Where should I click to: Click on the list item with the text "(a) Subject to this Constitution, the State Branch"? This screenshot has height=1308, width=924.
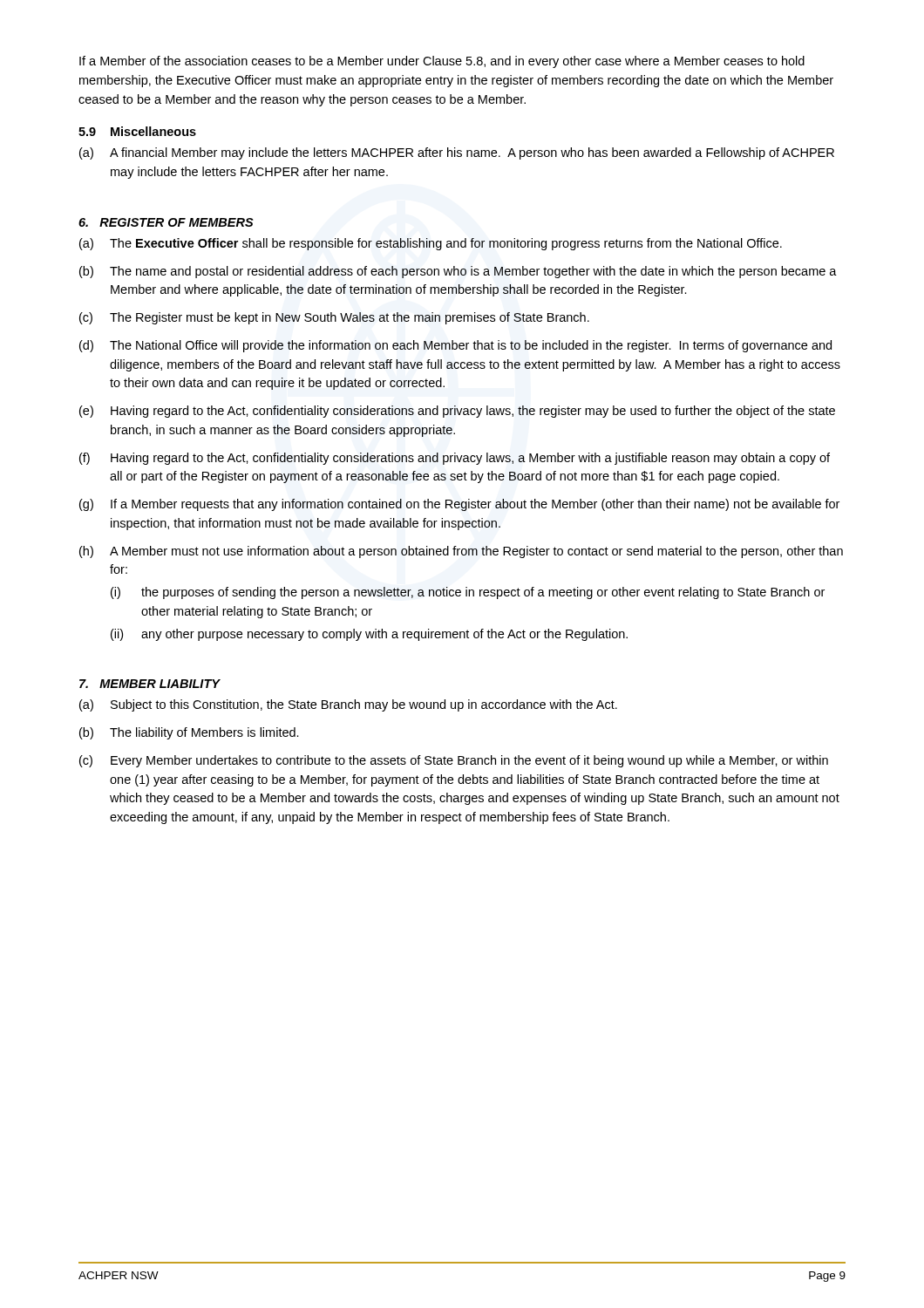coord(462,706)
